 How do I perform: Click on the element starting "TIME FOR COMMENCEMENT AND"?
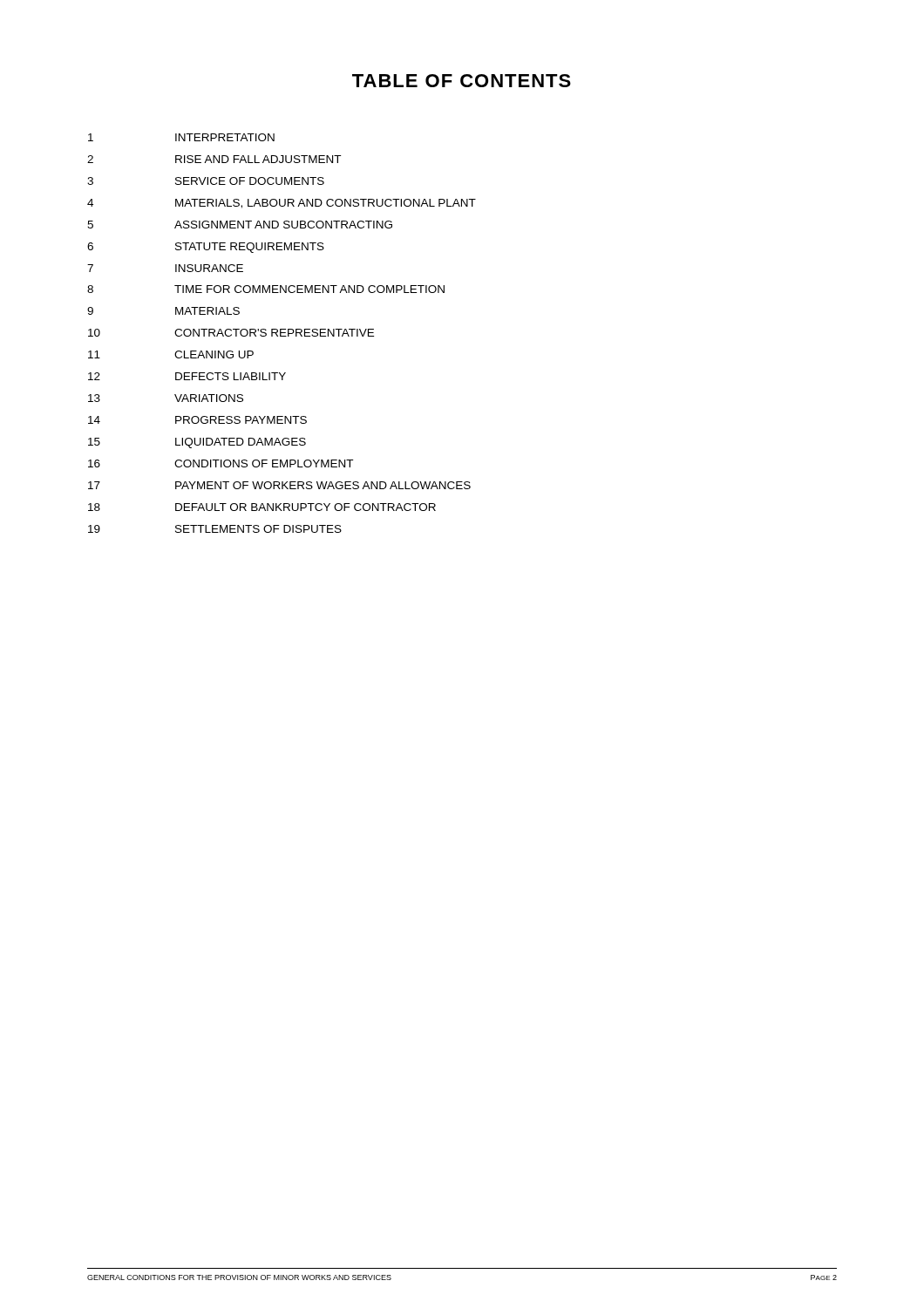point(310,289)
